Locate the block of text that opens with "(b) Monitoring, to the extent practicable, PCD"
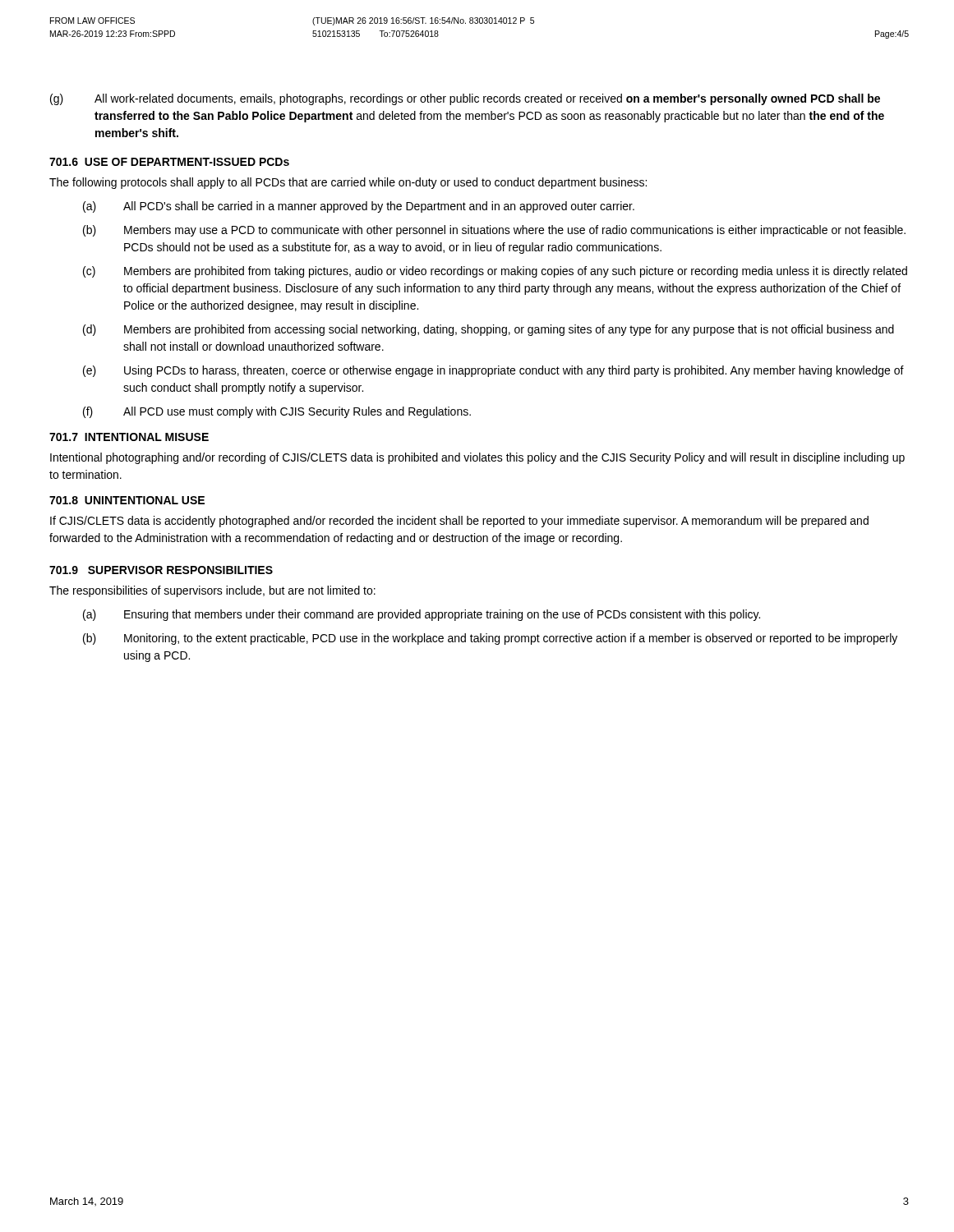 (495, 647)
